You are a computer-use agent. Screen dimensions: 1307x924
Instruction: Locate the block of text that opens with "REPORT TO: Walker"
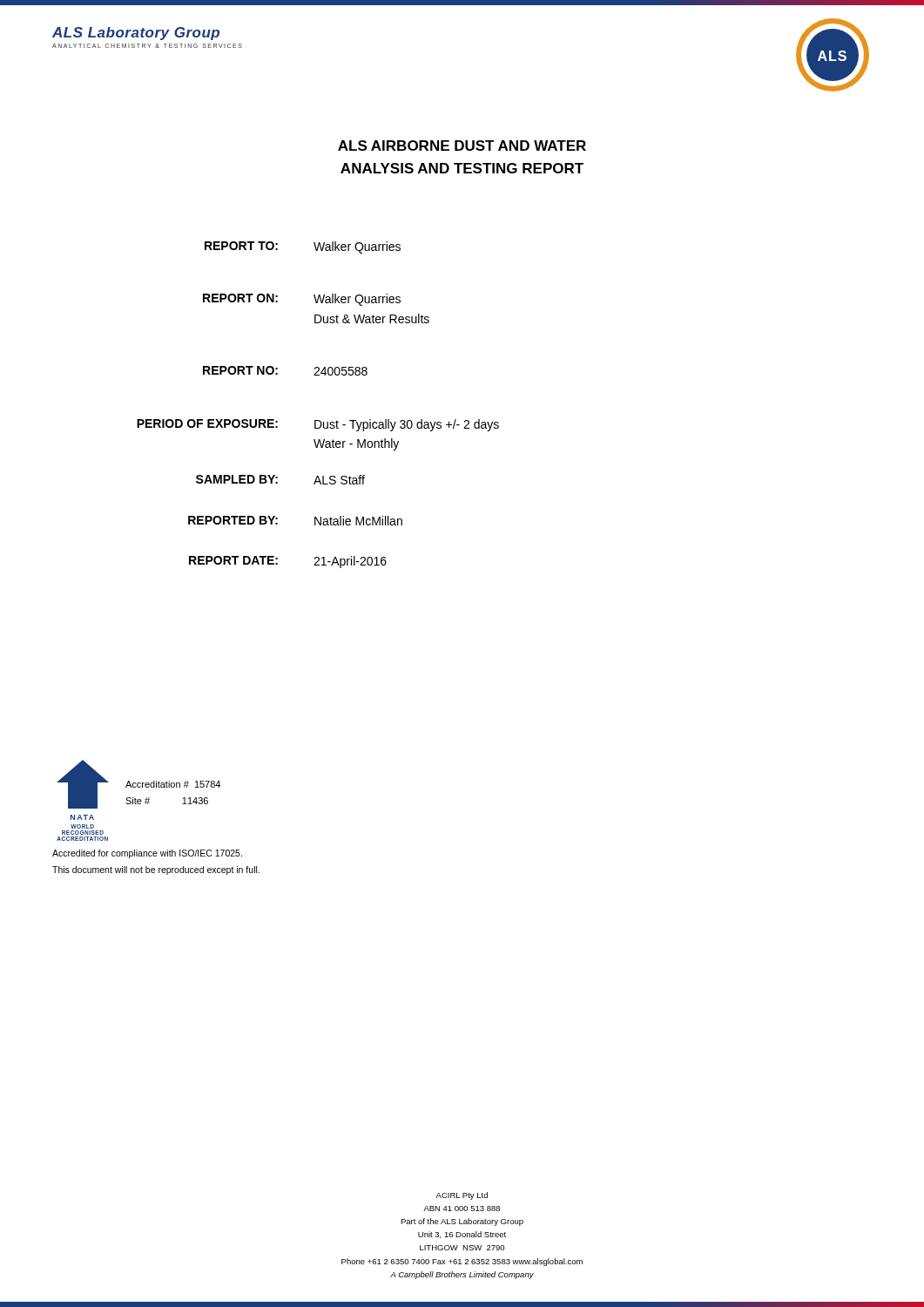[227, 247]
